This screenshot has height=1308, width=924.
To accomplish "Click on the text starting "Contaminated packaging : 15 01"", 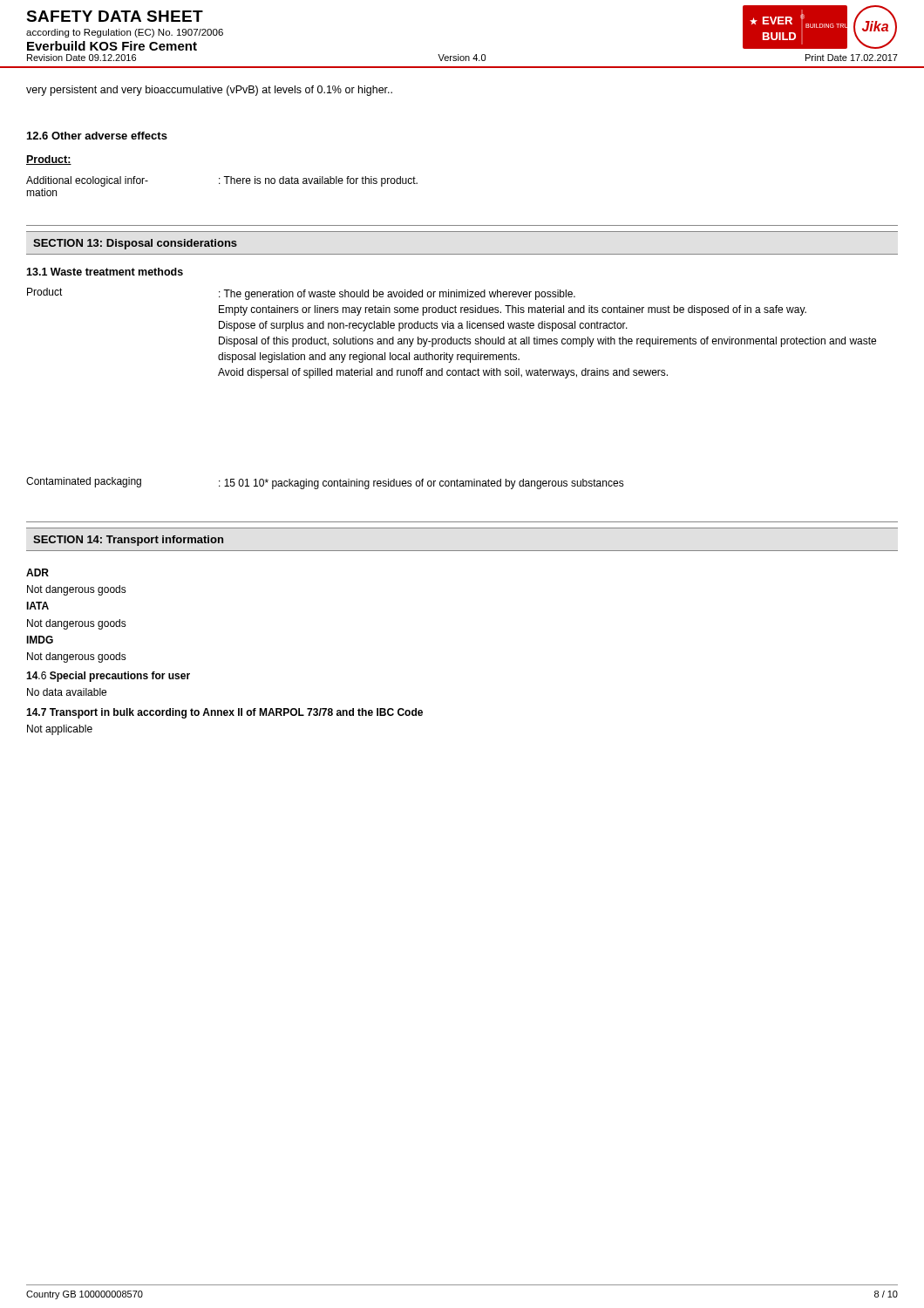I will 462,483.
